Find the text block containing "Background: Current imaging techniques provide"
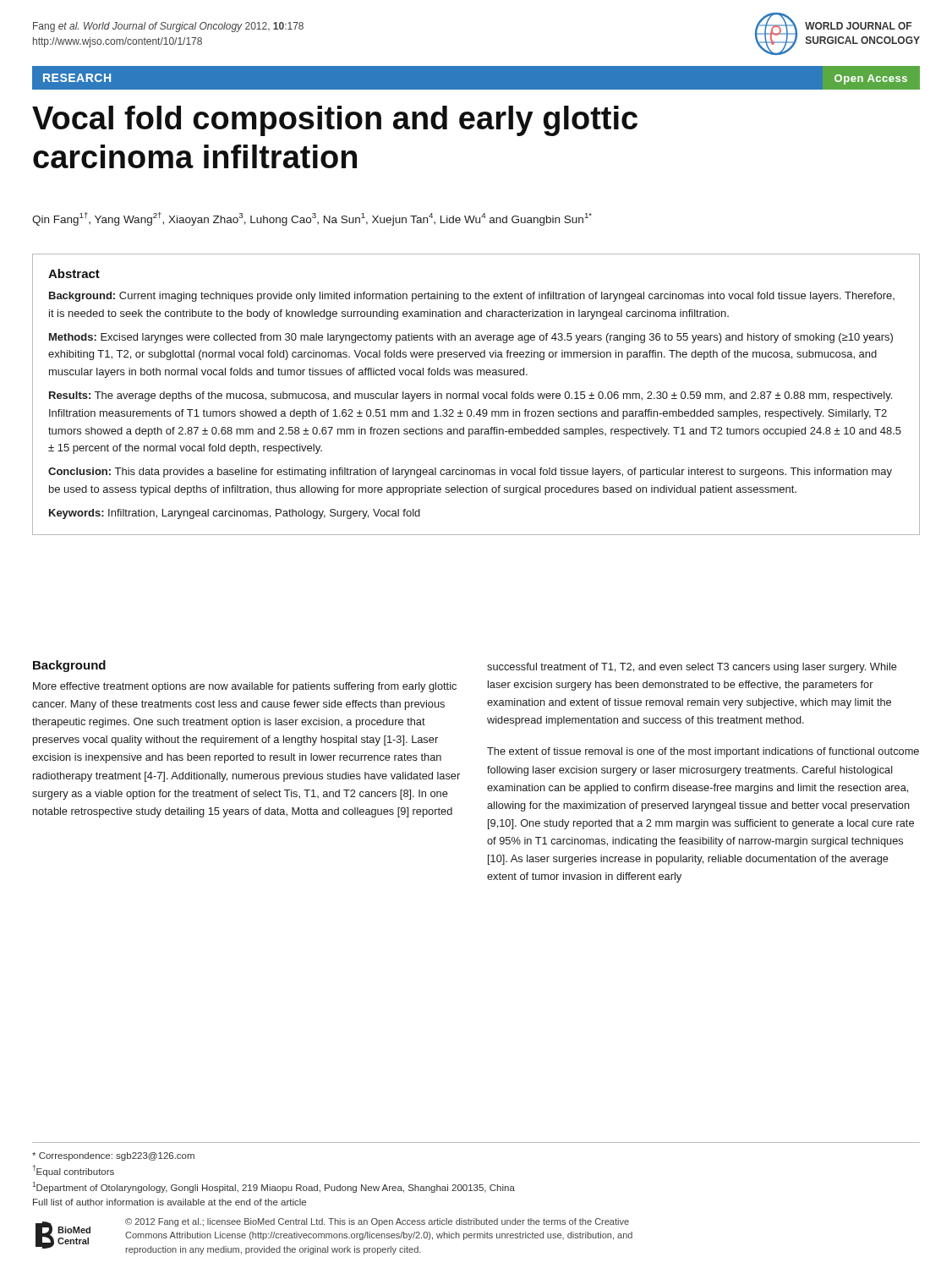Image resolution: width=952 pixels, height=1268 pixels. click(472, 304)
